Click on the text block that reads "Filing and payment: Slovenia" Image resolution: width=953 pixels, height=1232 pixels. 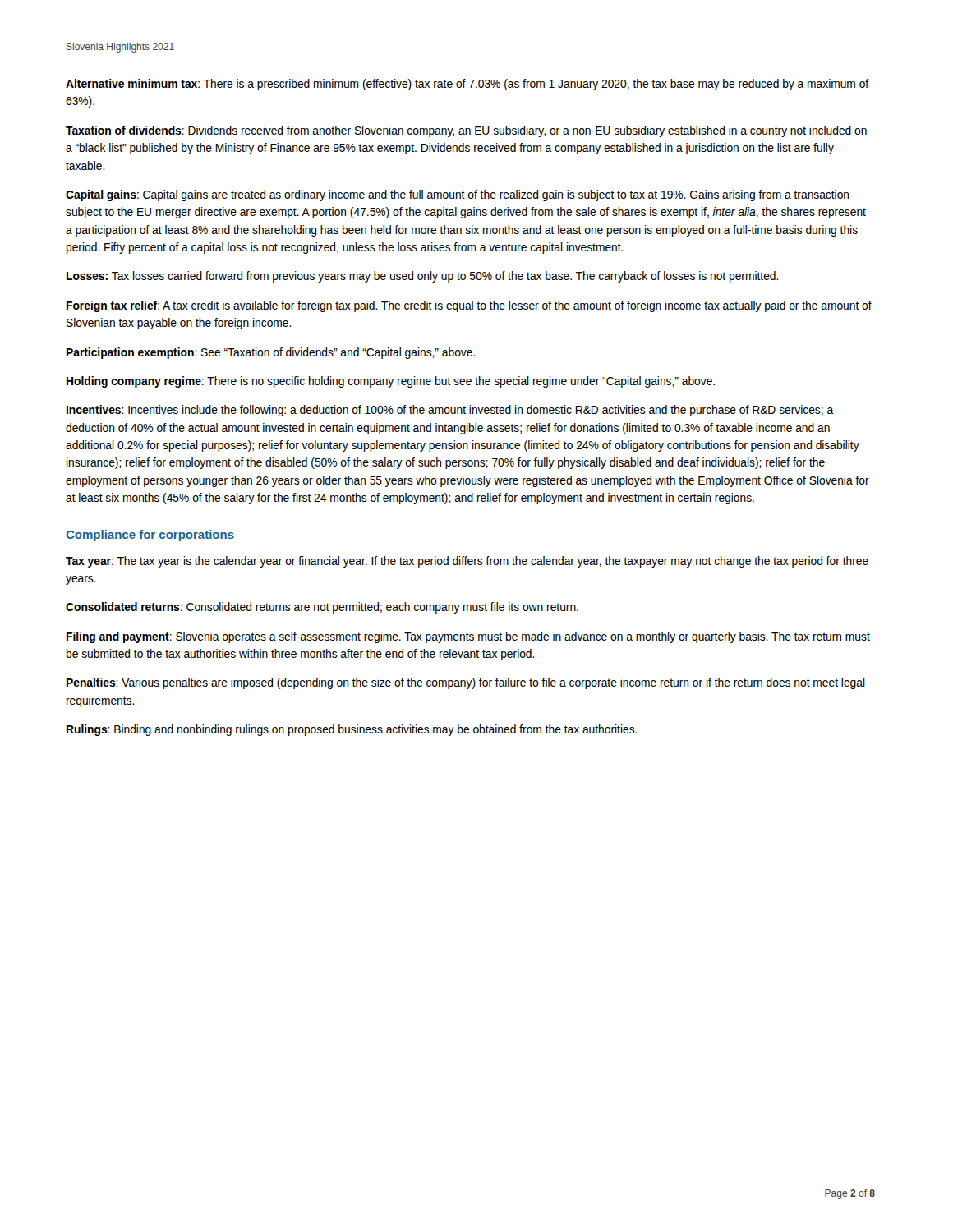click(468, 645)
